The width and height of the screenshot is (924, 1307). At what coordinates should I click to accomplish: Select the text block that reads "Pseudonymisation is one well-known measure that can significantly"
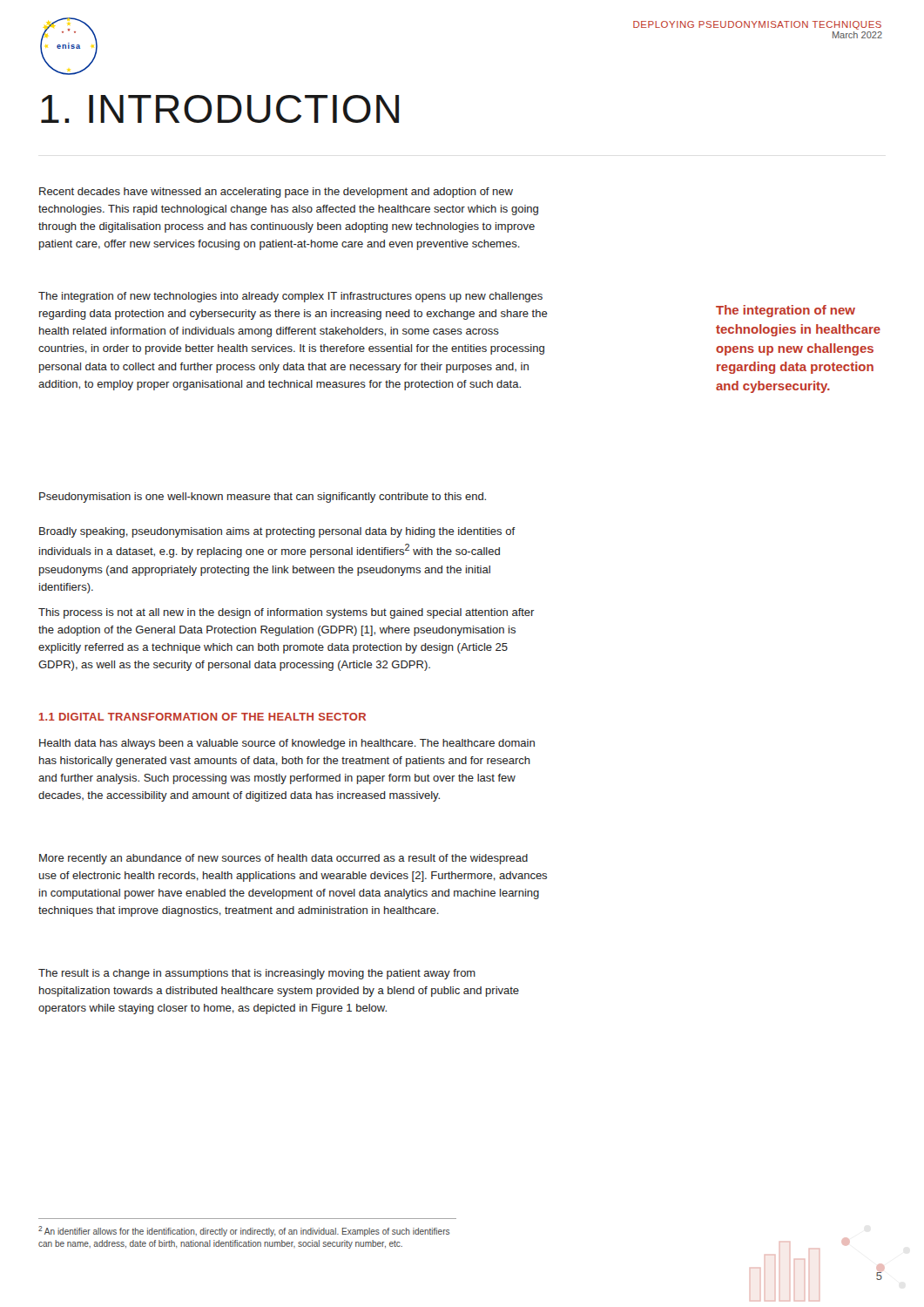(294, 497)
